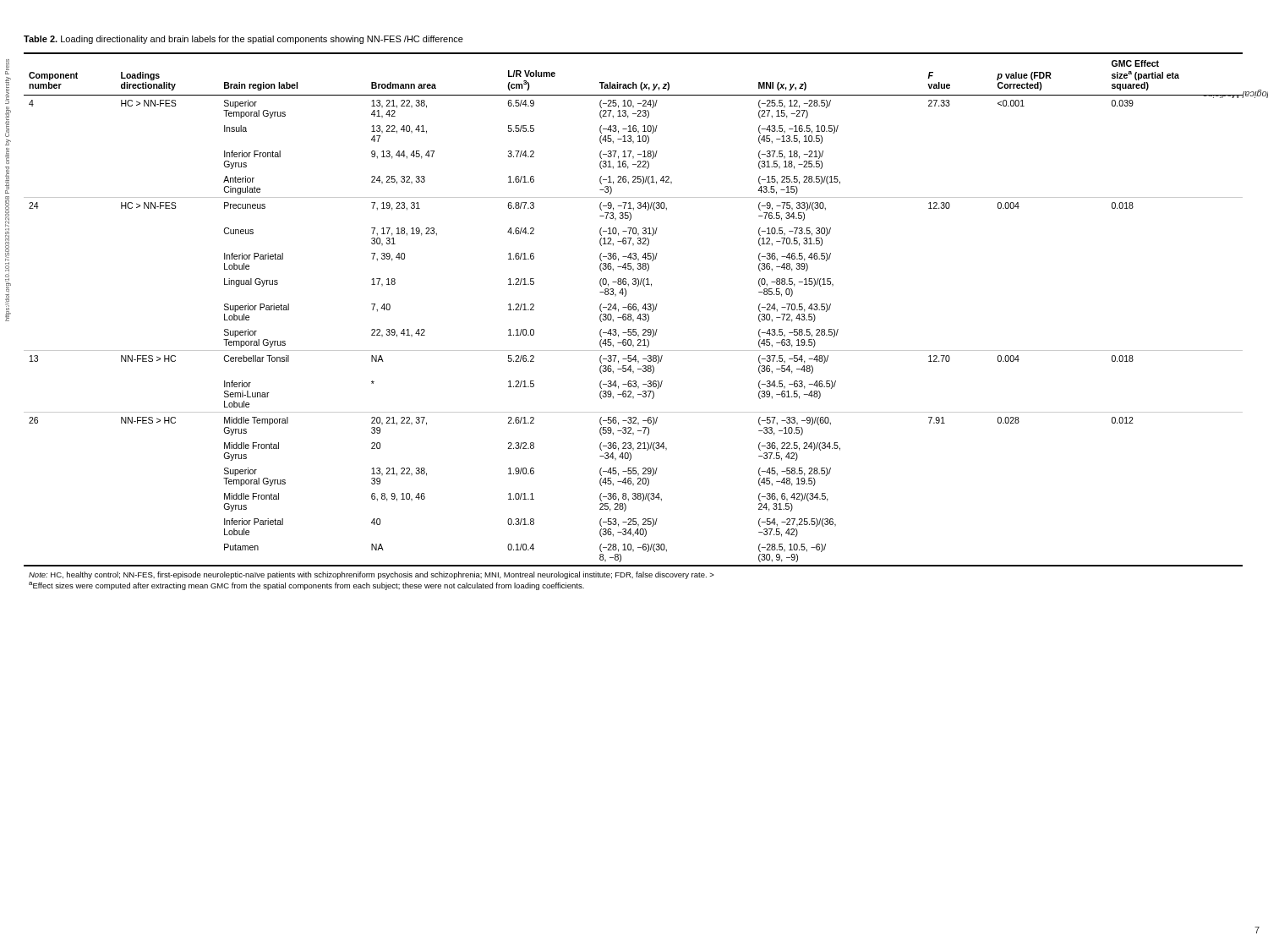Viewport: 1268px width, 952px height.
Task: Navigate to the region starting "Table 2. Loading directionality"
Action: point(243,39)
